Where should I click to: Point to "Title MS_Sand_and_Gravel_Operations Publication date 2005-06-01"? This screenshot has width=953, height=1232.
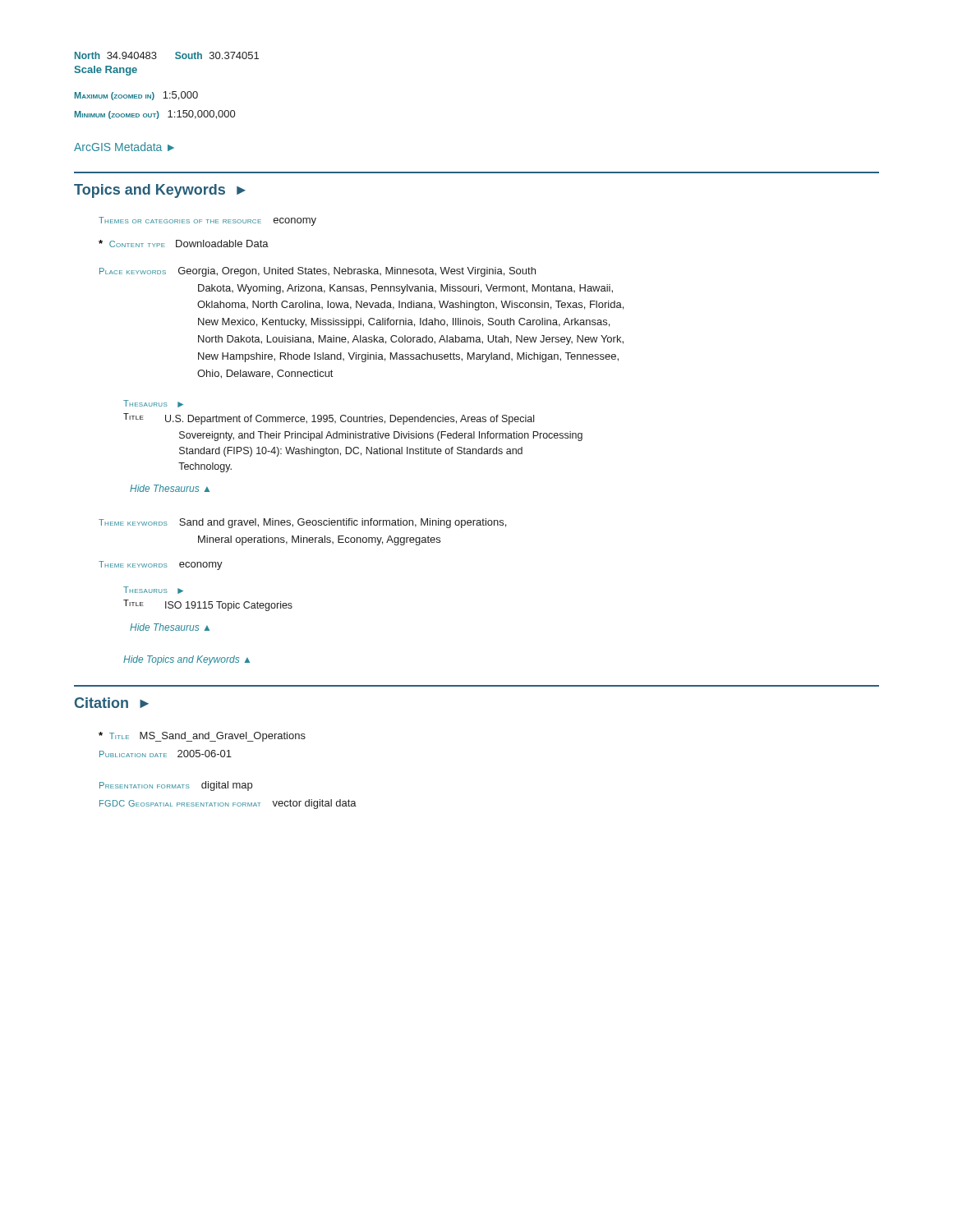pyautogui.click(x=202, y=737)
